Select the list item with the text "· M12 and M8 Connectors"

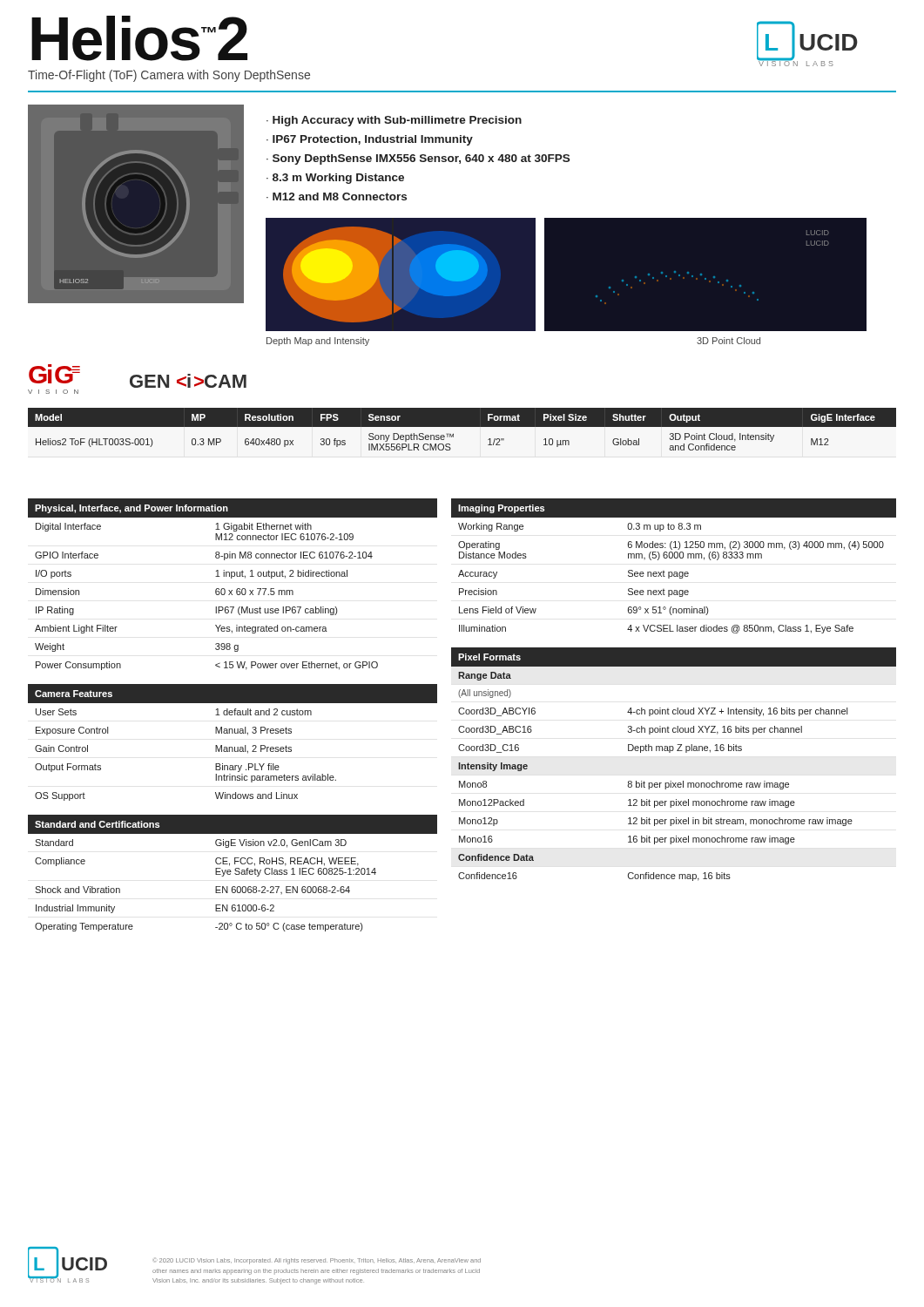click(x=337, y=196)
